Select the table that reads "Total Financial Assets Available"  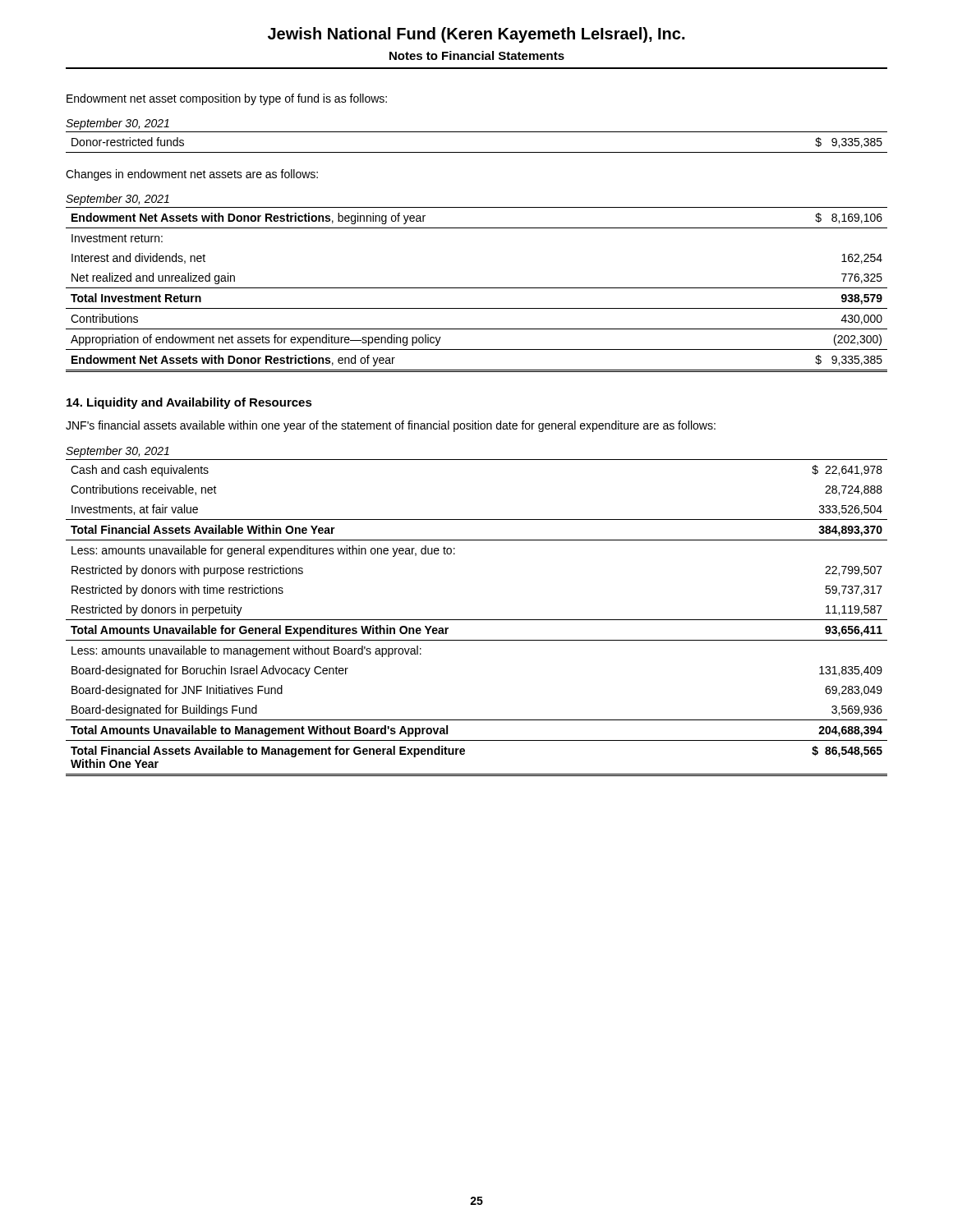click(476, 618)
